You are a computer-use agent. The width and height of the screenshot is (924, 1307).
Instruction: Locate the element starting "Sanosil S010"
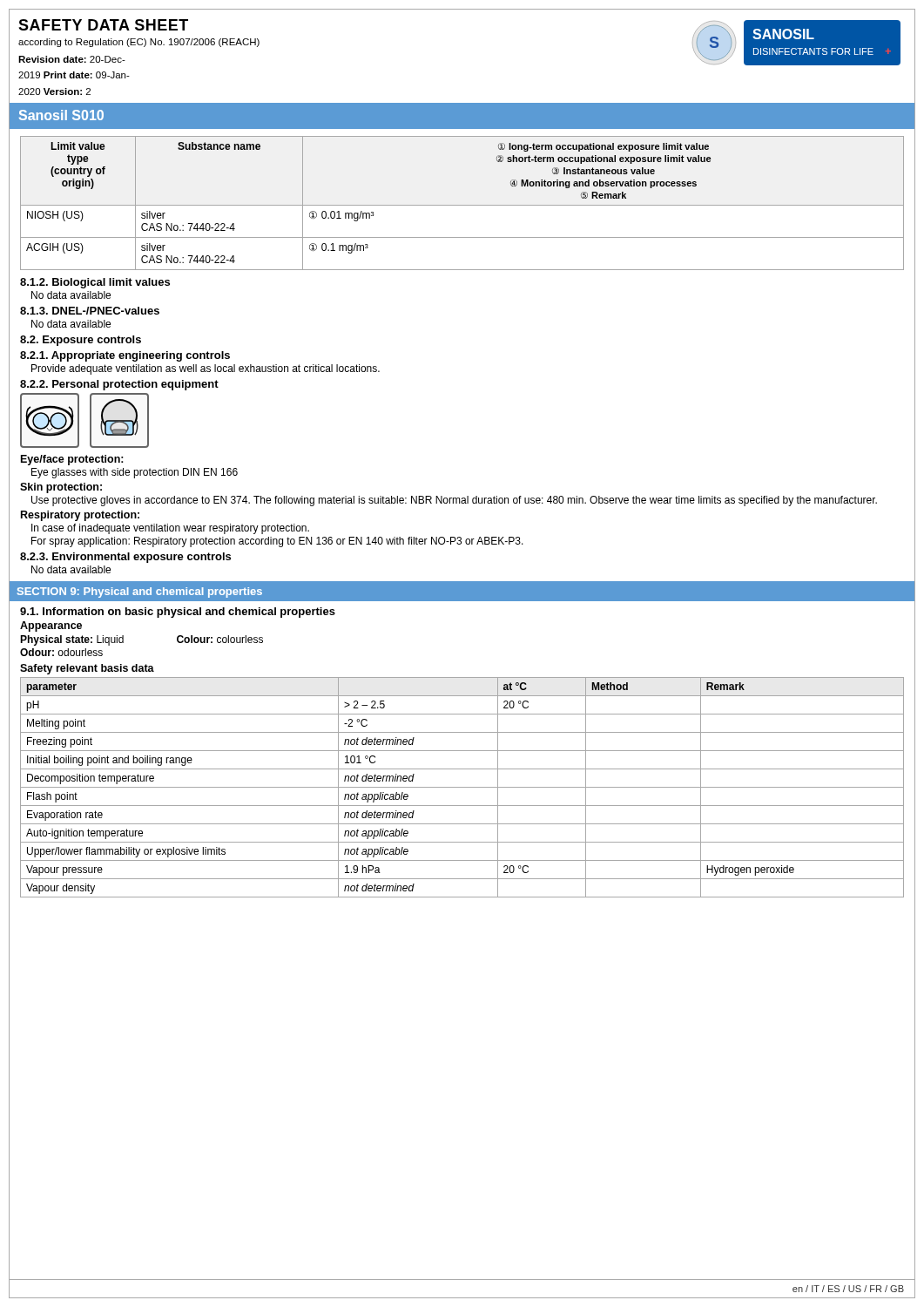61,116
